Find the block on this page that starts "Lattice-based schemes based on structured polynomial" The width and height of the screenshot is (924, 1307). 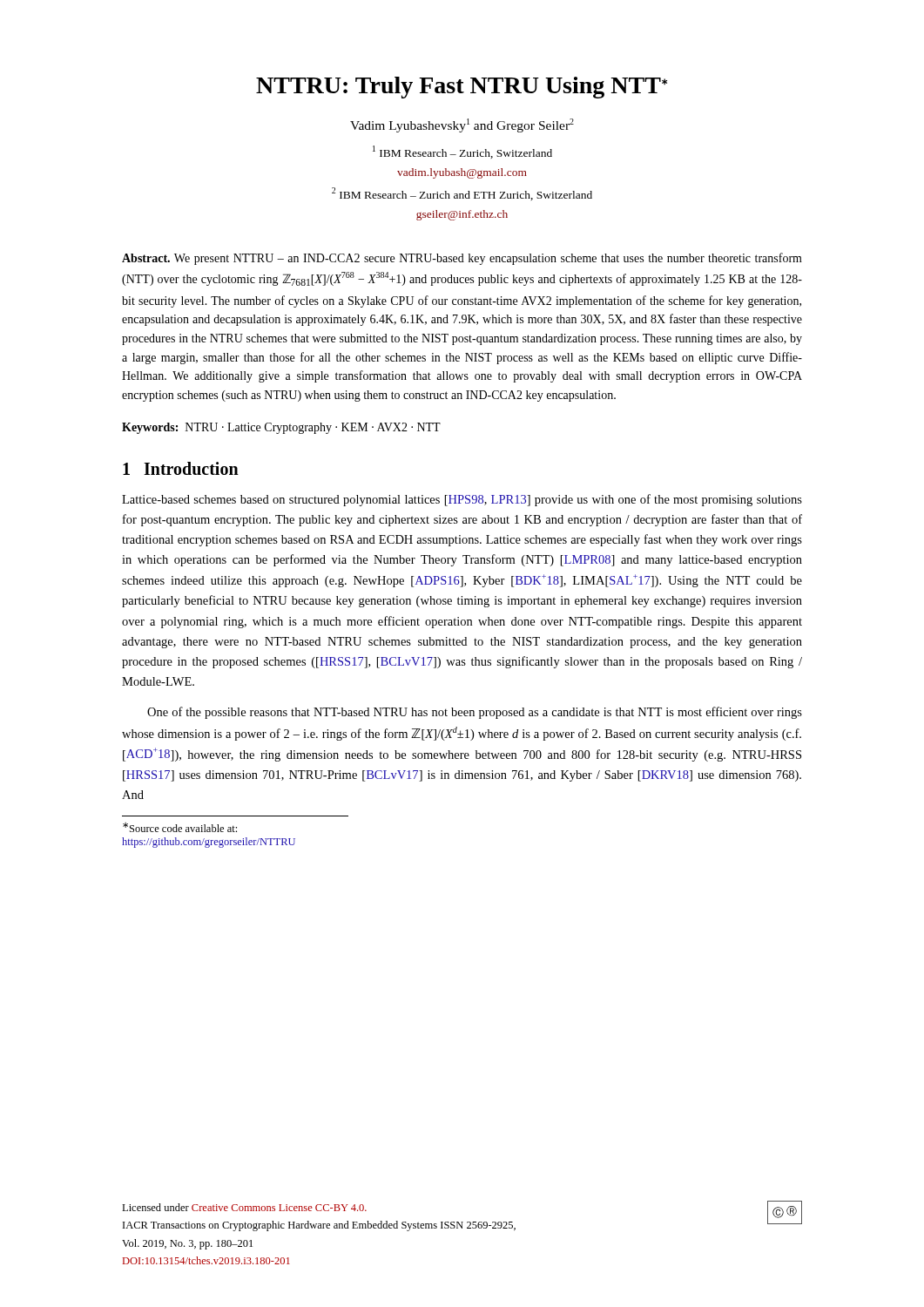click(462, 590)
